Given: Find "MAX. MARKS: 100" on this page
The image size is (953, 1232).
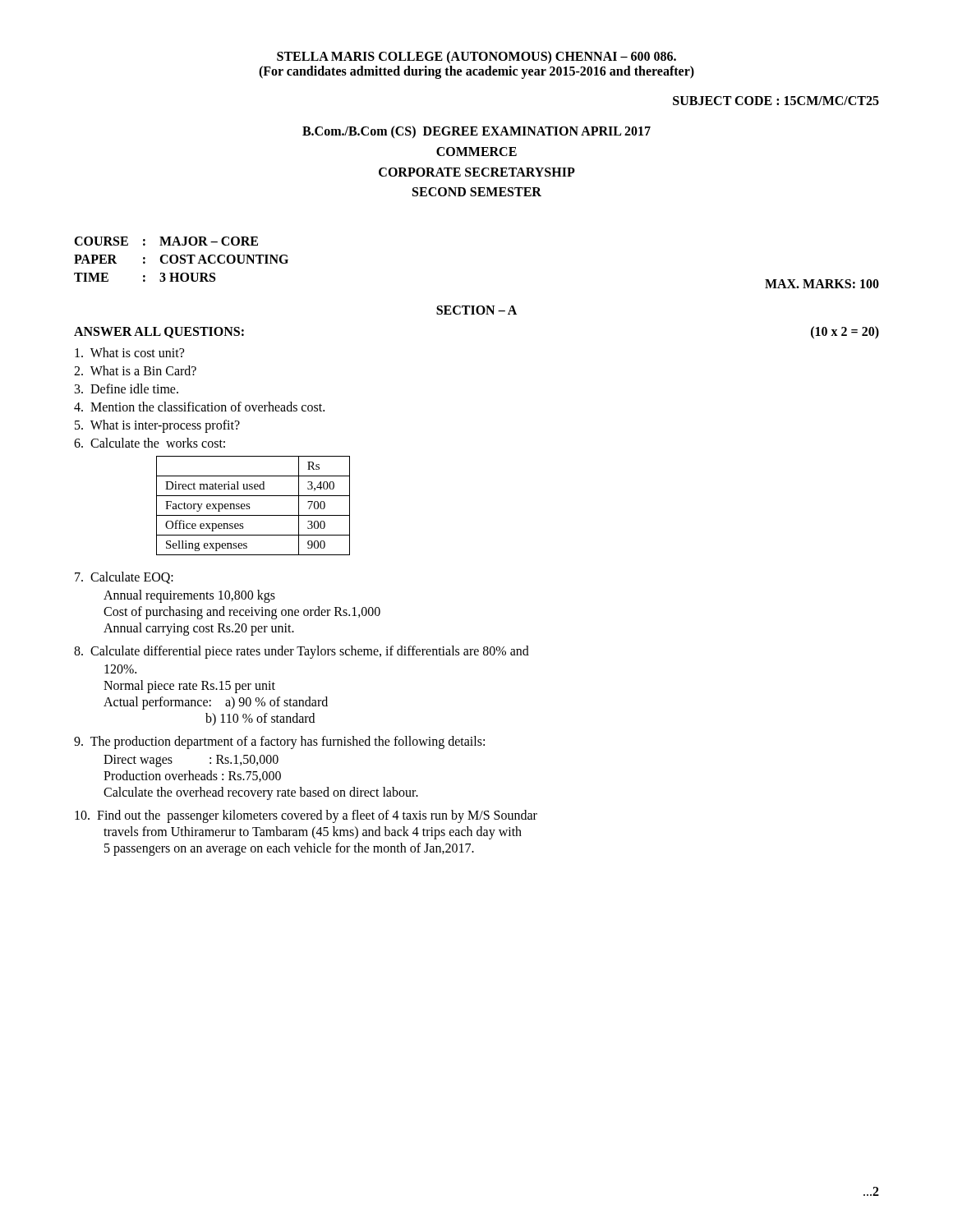Looking at the screenshot, I should (822, 284).
